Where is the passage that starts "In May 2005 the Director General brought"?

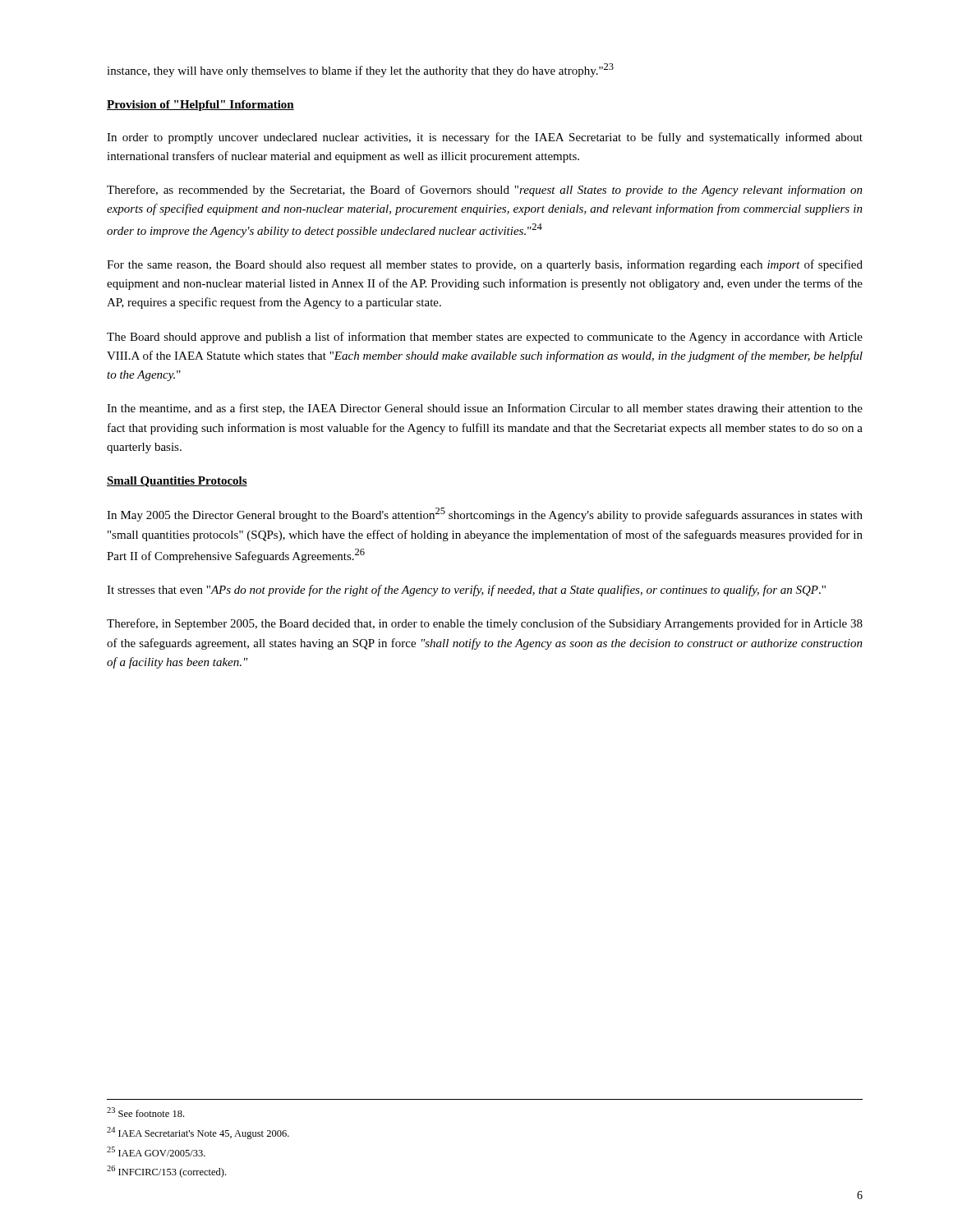[x=485, y=535]
